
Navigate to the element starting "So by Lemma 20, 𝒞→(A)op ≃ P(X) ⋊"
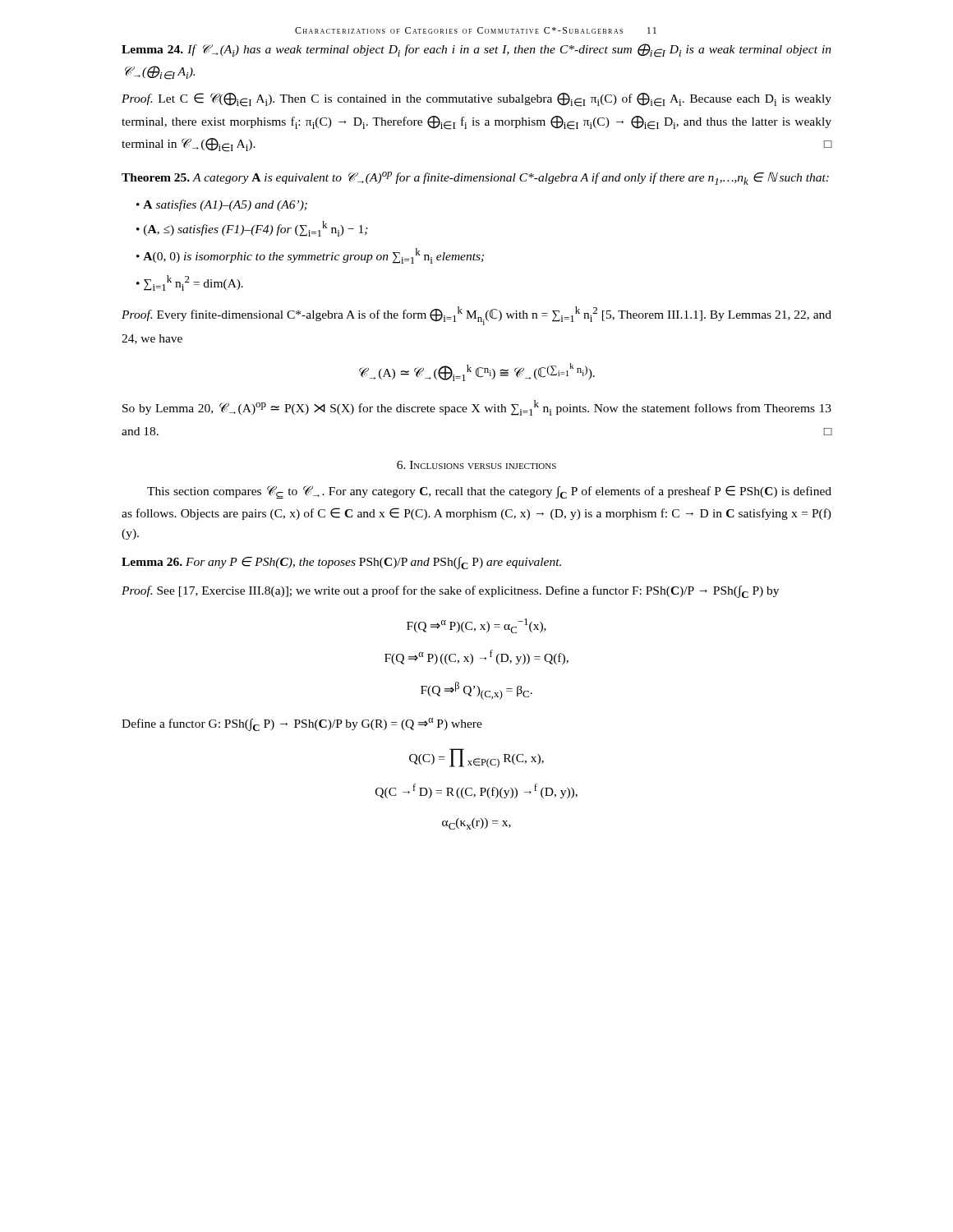pos(476,419)
